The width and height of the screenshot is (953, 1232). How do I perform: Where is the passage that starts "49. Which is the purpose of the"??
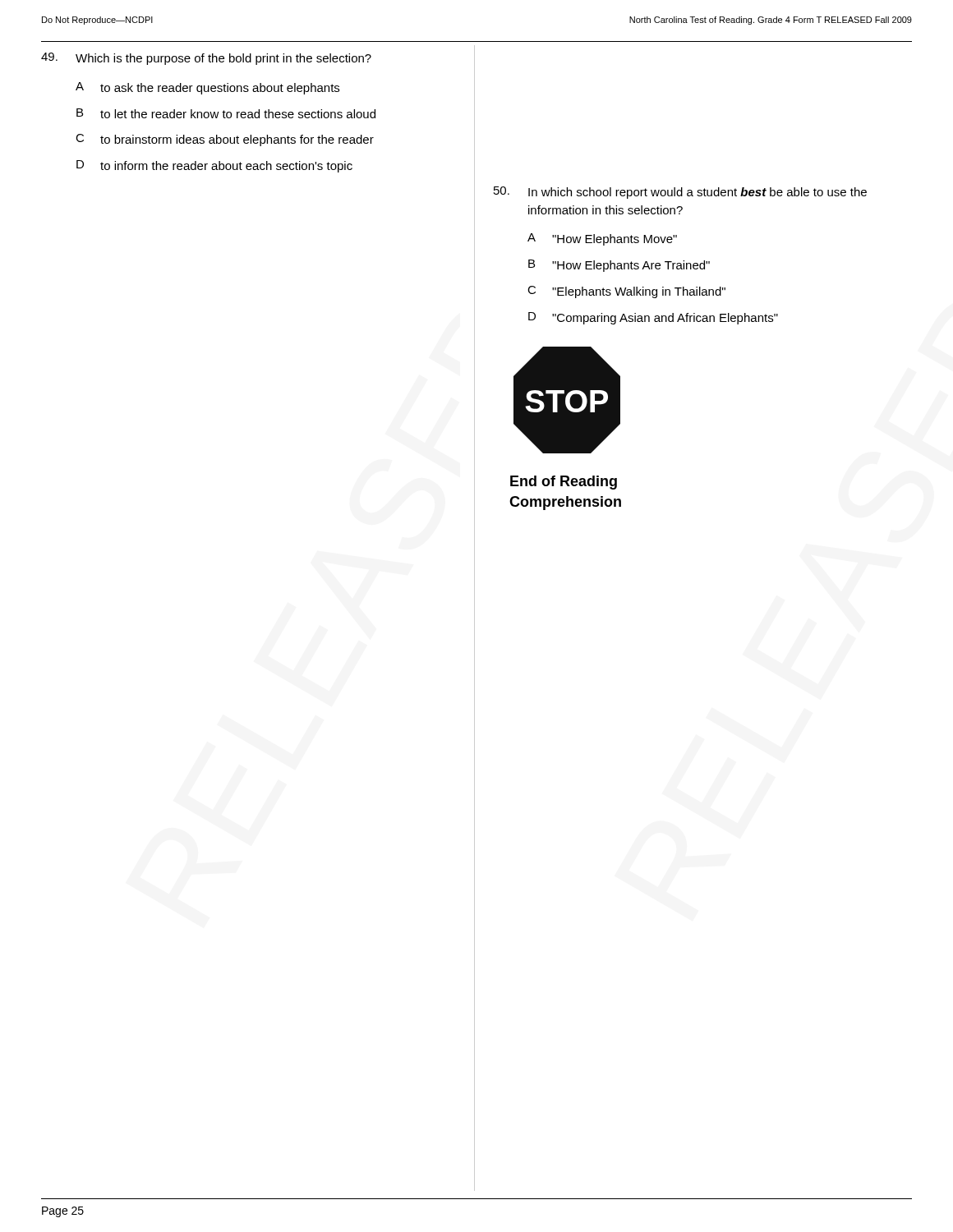[206, 58]
